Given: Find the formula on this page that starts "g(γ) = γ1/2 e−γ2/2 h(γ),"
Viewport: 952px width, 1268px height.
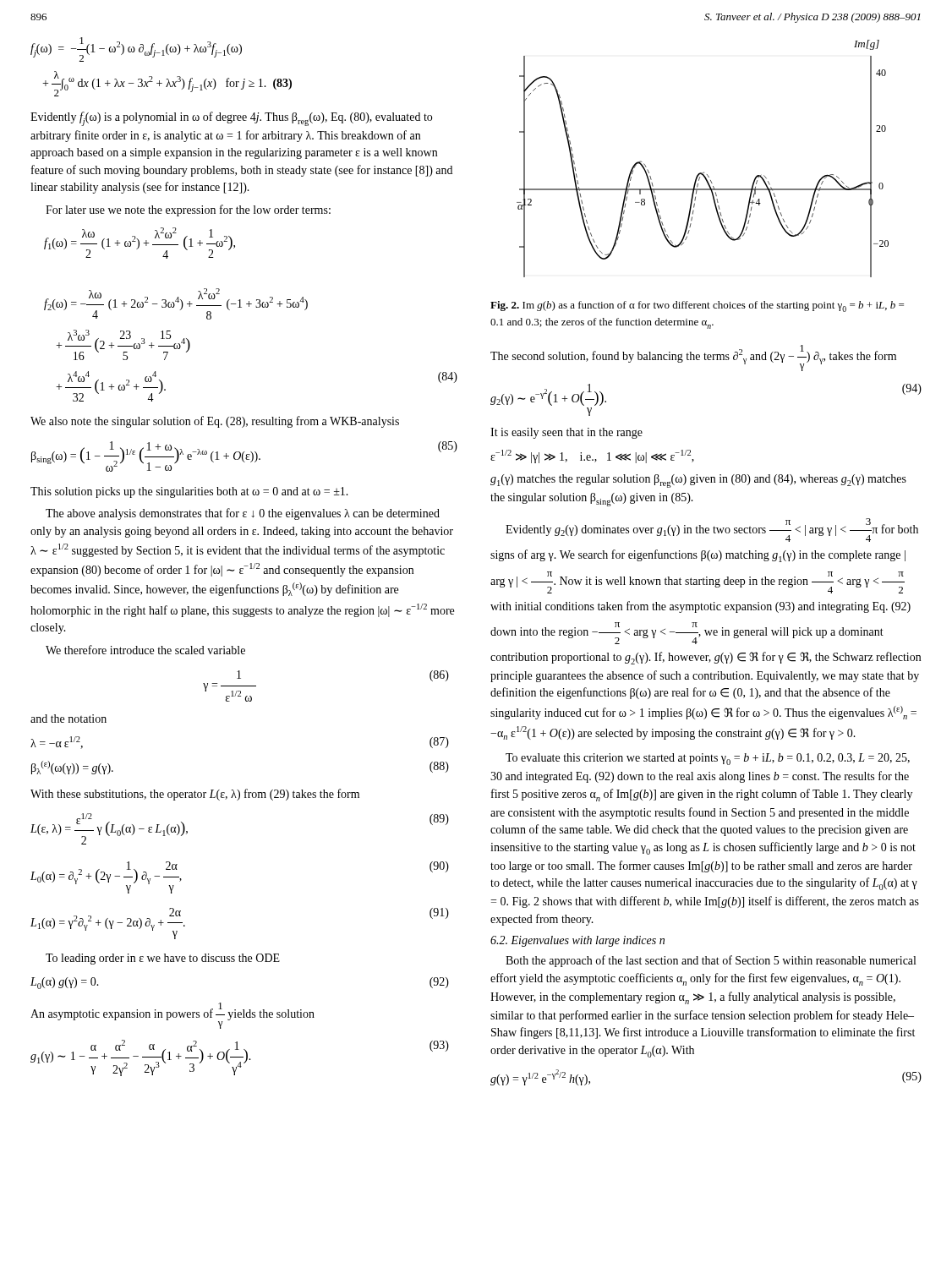Looking at the screenshot, I should [524, 1078].
